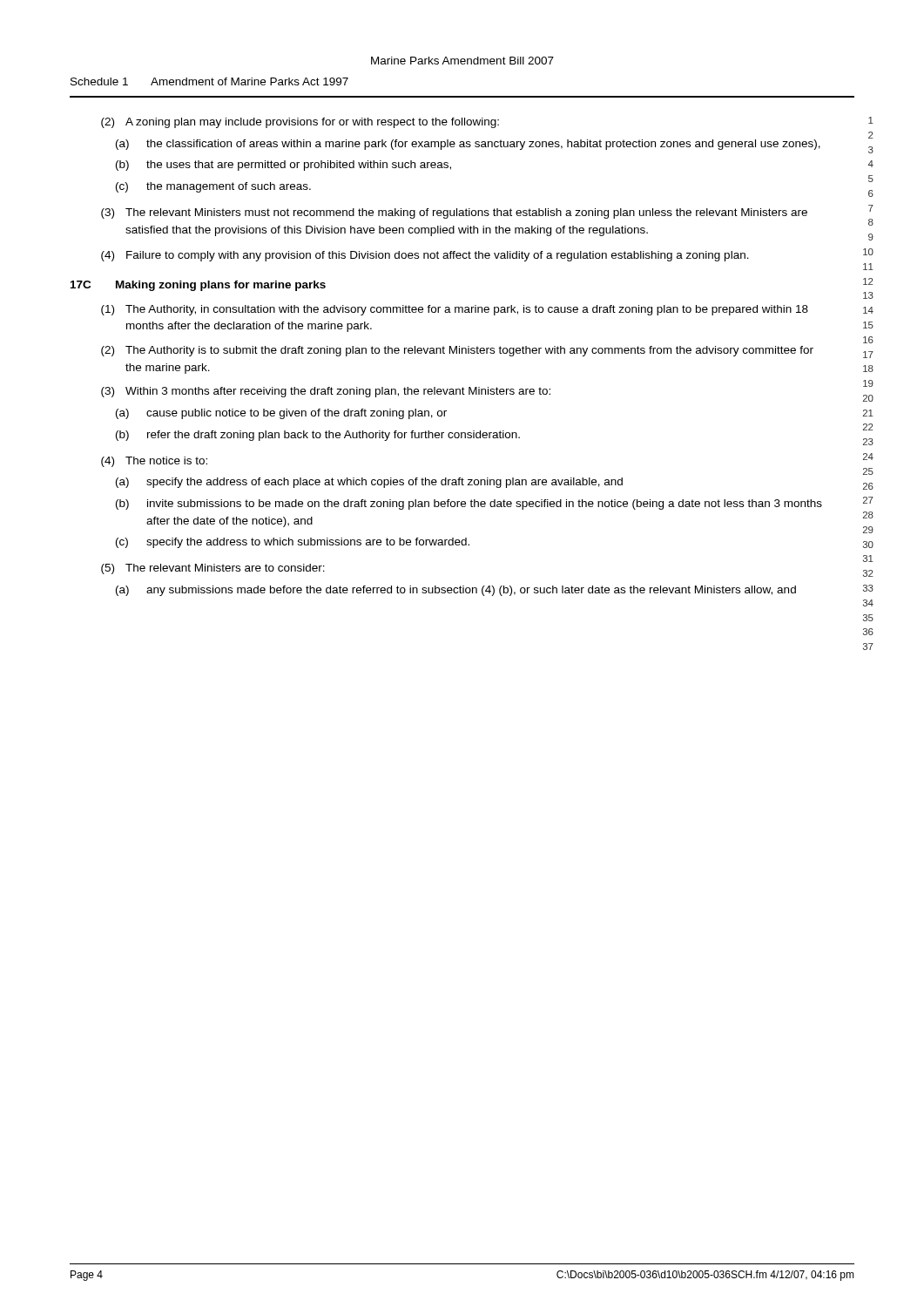Screen dimensions: 1307x924
Task: Where is the passage that starts "(a) cause public"?
Action: tap(450, 413)
